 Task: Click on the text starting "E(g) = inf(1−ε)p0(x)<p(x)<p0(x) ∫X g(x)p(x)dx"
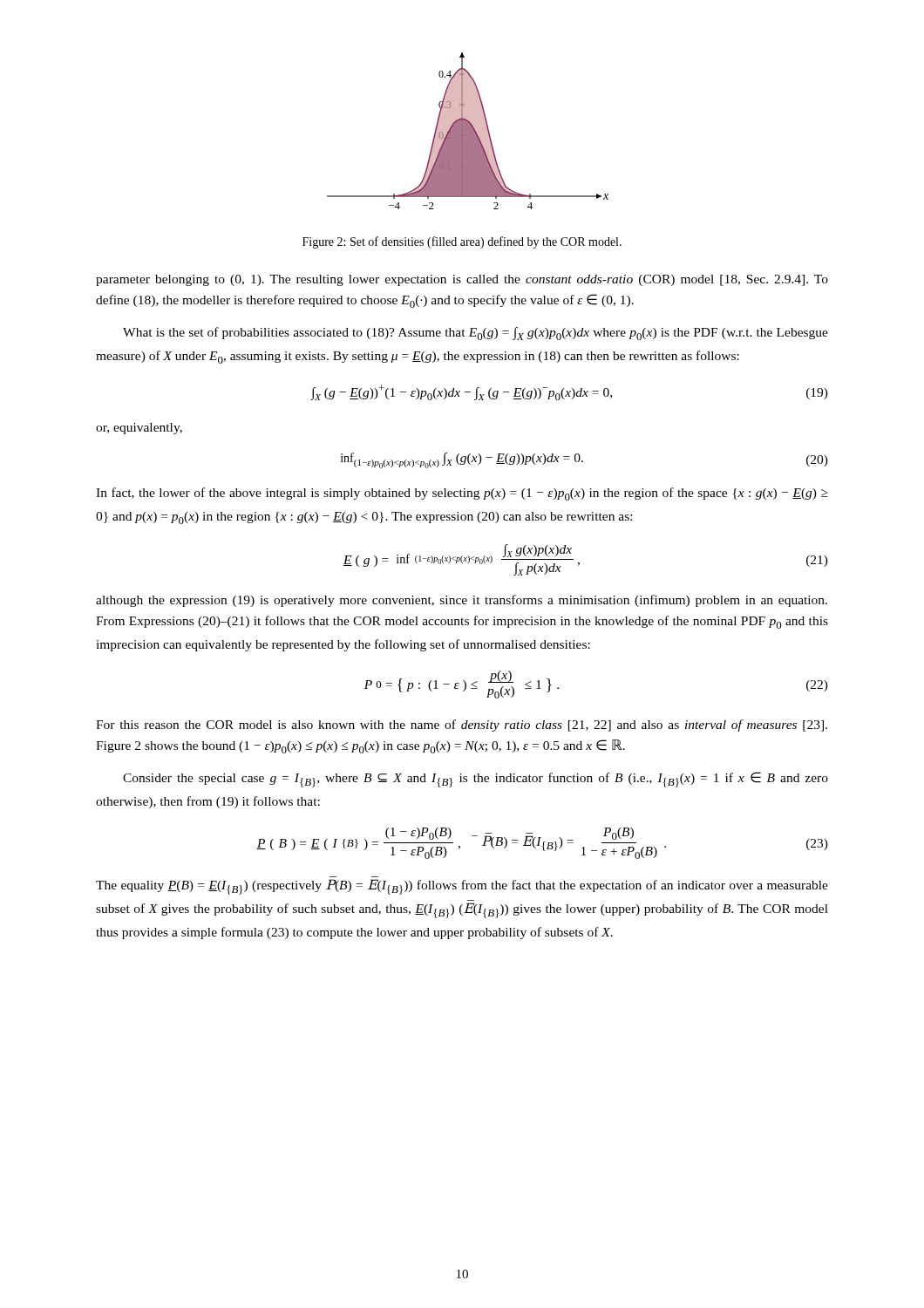586,560
